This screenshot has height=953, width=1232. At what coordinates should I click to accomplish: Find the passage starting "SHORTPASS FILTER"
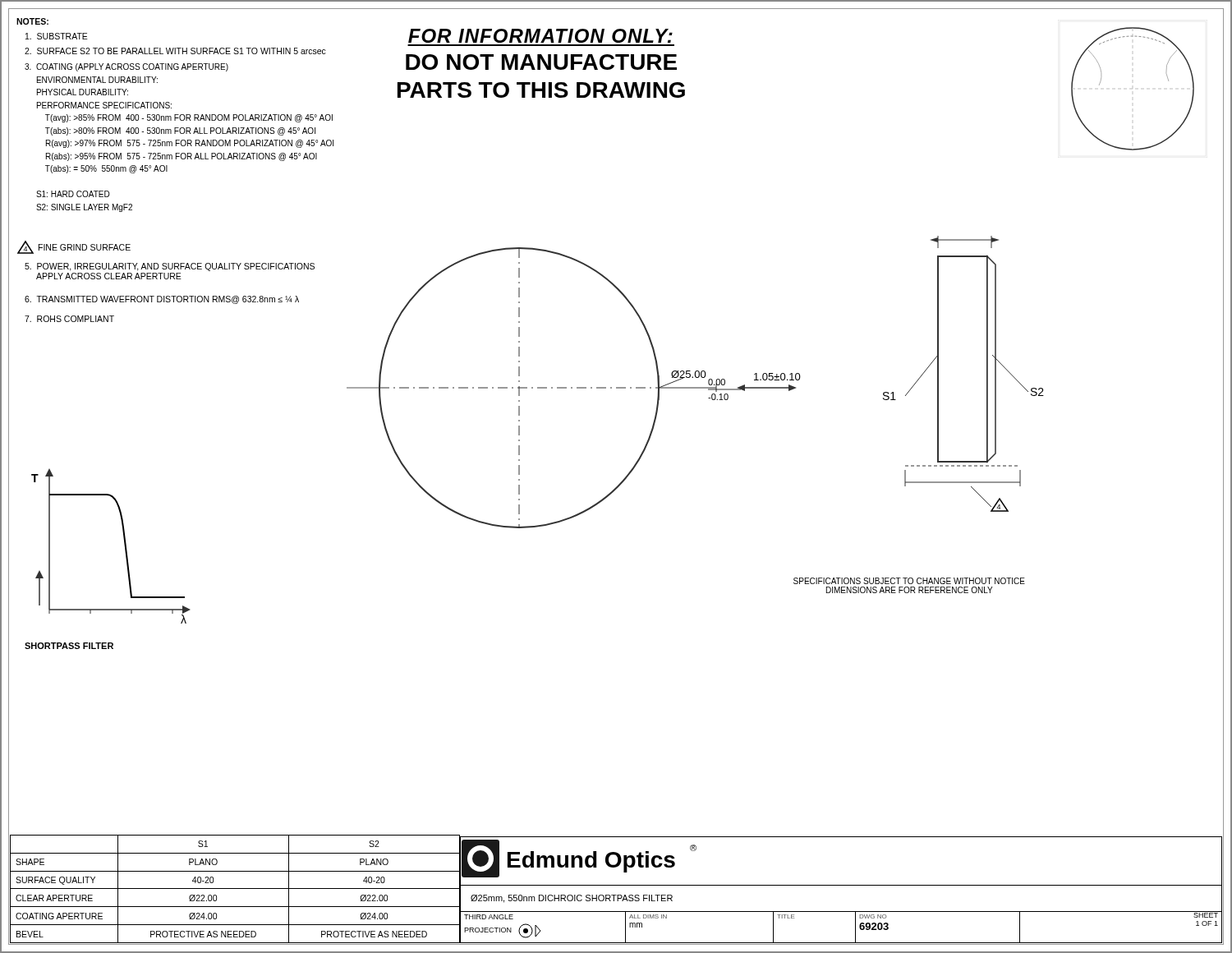tap(69, 646)
